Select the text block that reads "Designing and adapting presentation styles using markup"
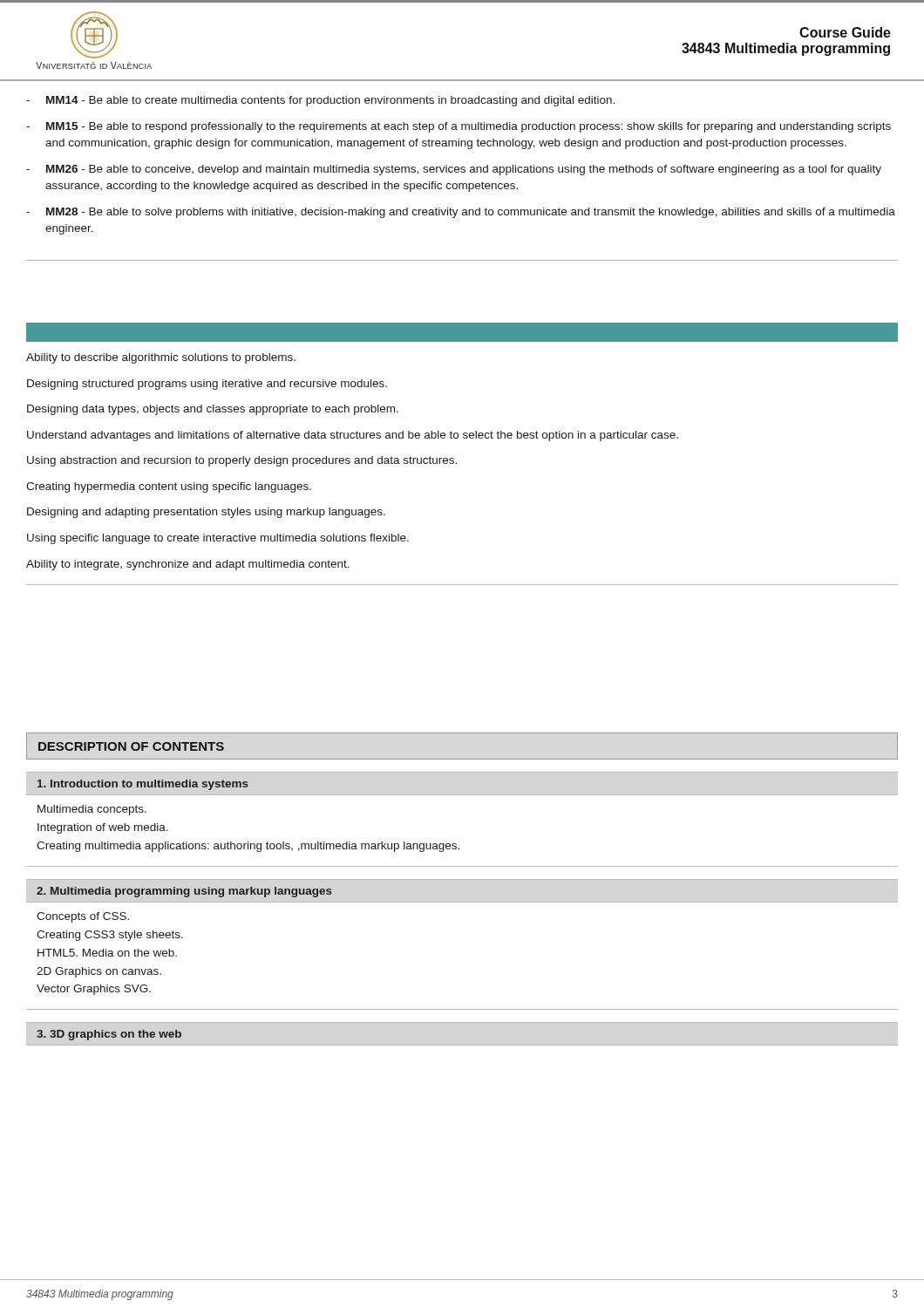Screen dimensions: 1308x924 [206, 512]
